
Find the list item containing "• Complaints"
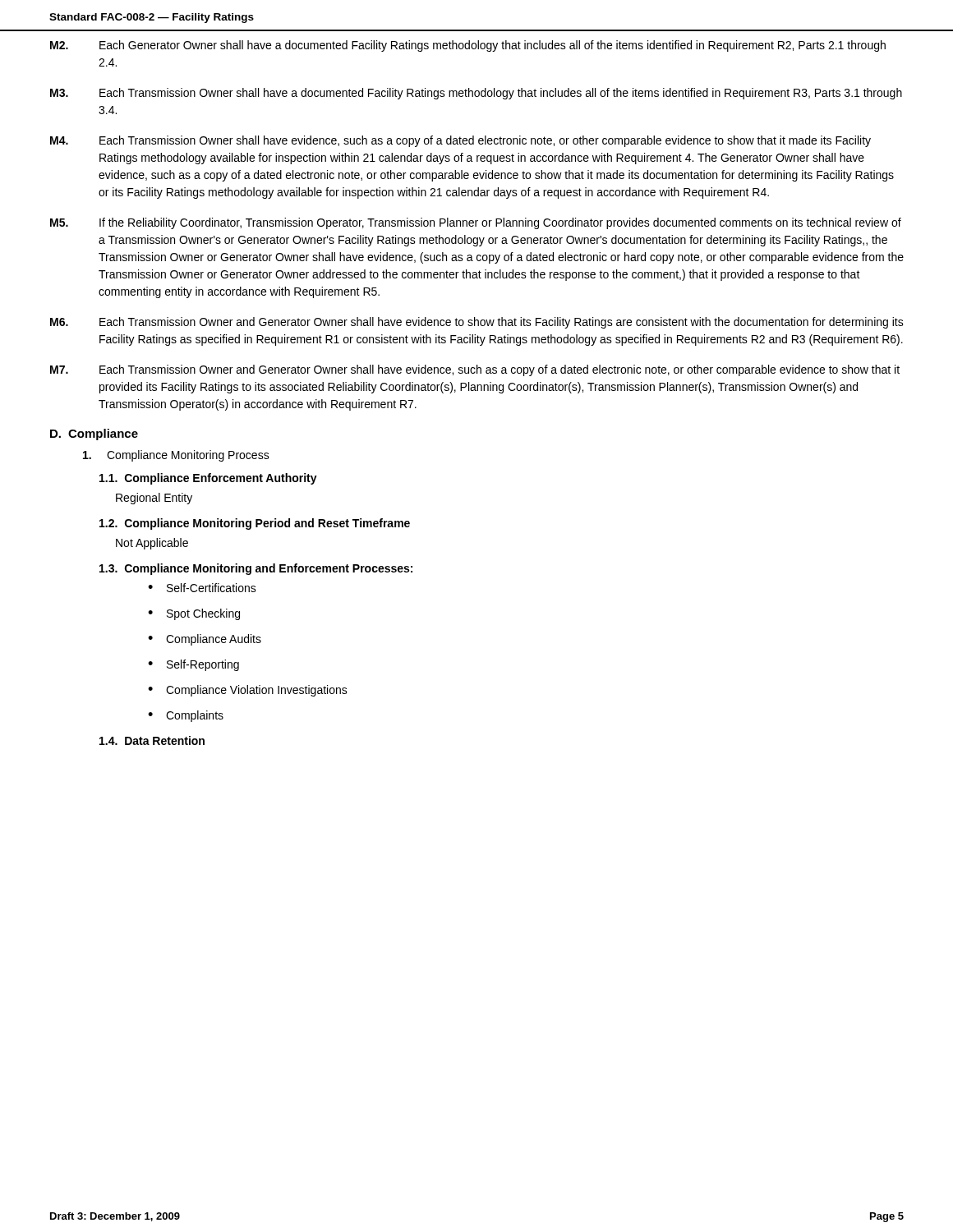tap(186, 716)
